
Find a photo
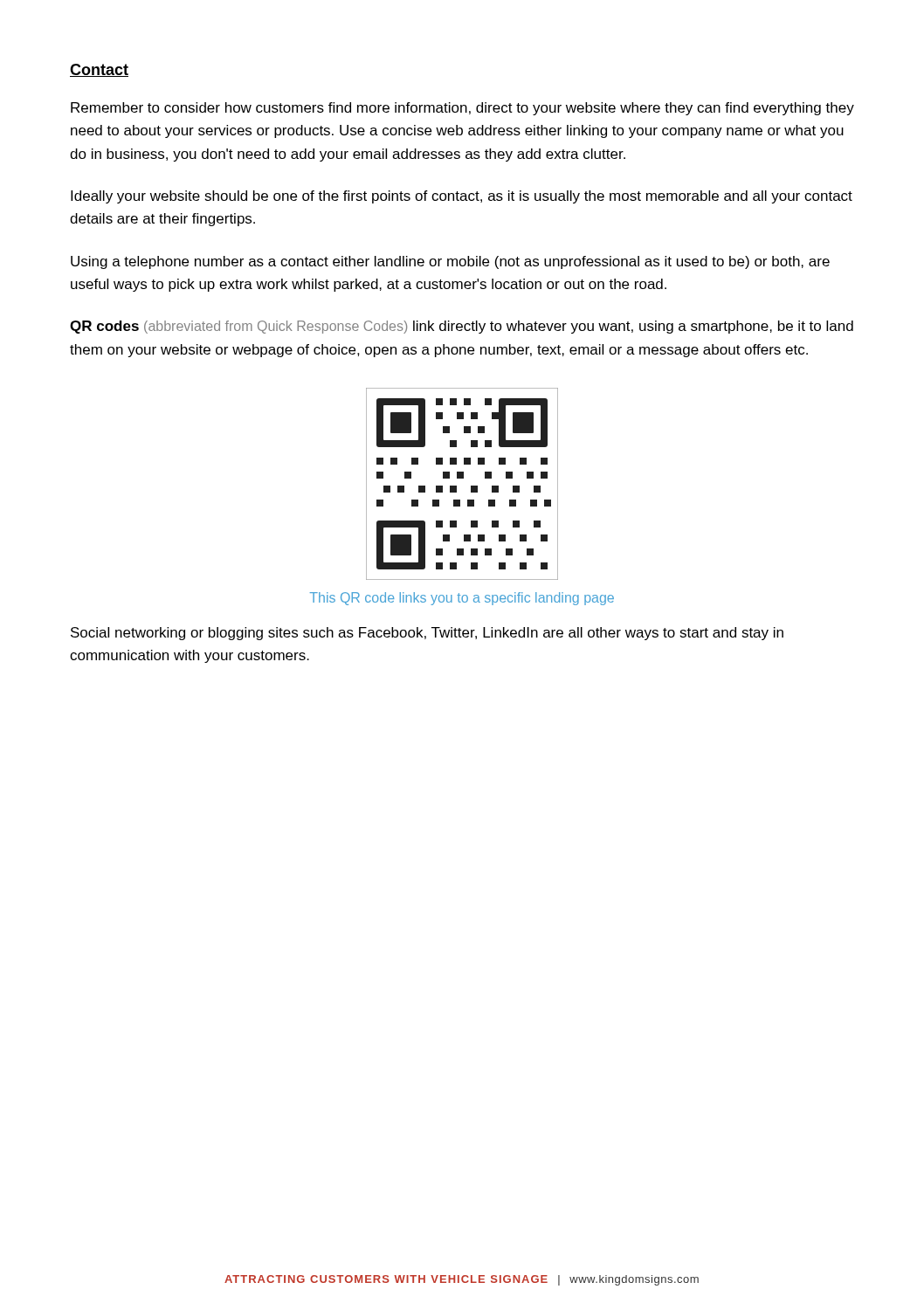(x=462, y=497)
